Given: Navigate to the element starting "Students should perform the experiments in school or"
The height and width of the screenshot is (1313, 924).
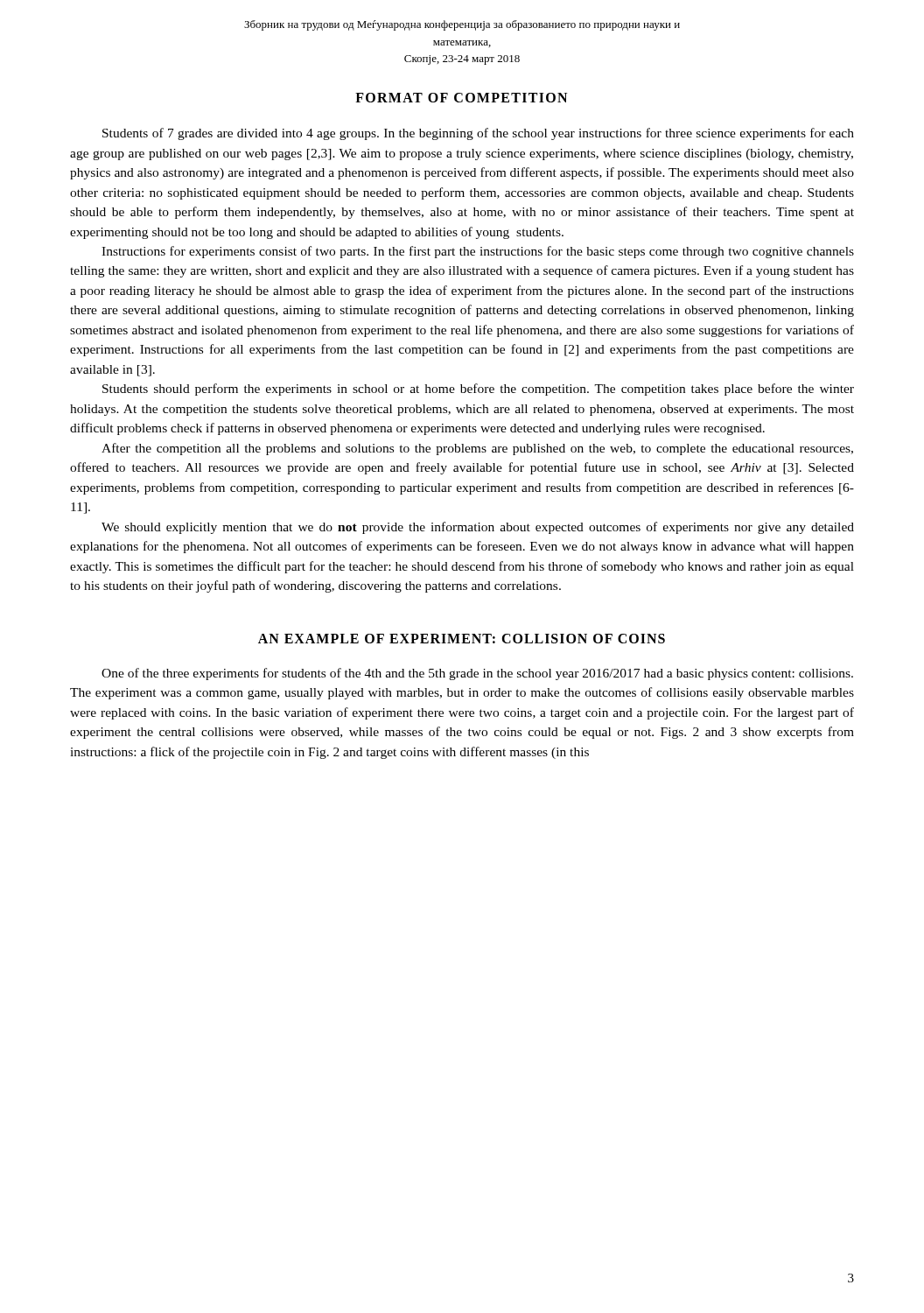Looking at the screenshot, I should (x=462, y=409).
